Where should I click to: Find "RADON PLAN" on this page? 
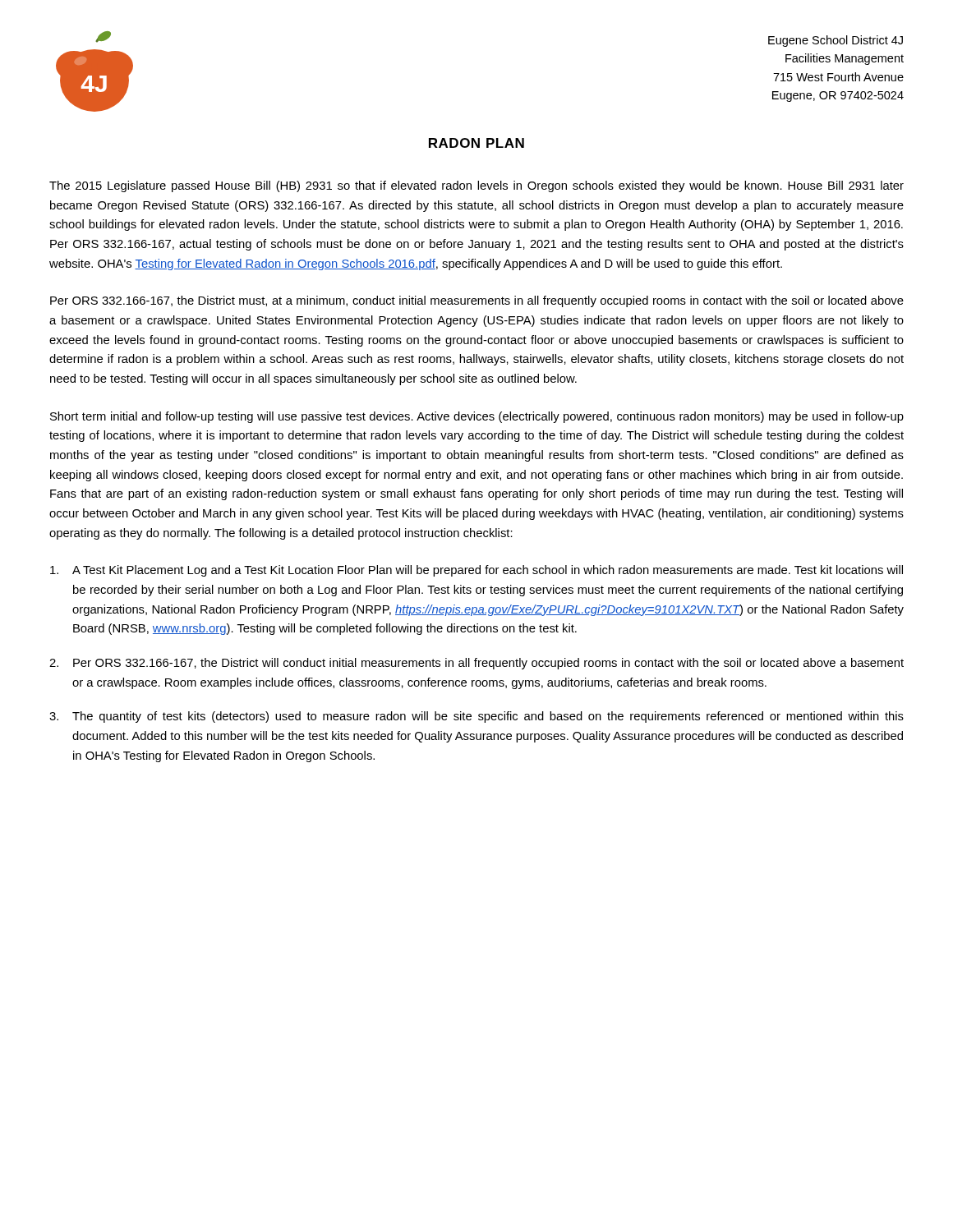coord(476,144)
